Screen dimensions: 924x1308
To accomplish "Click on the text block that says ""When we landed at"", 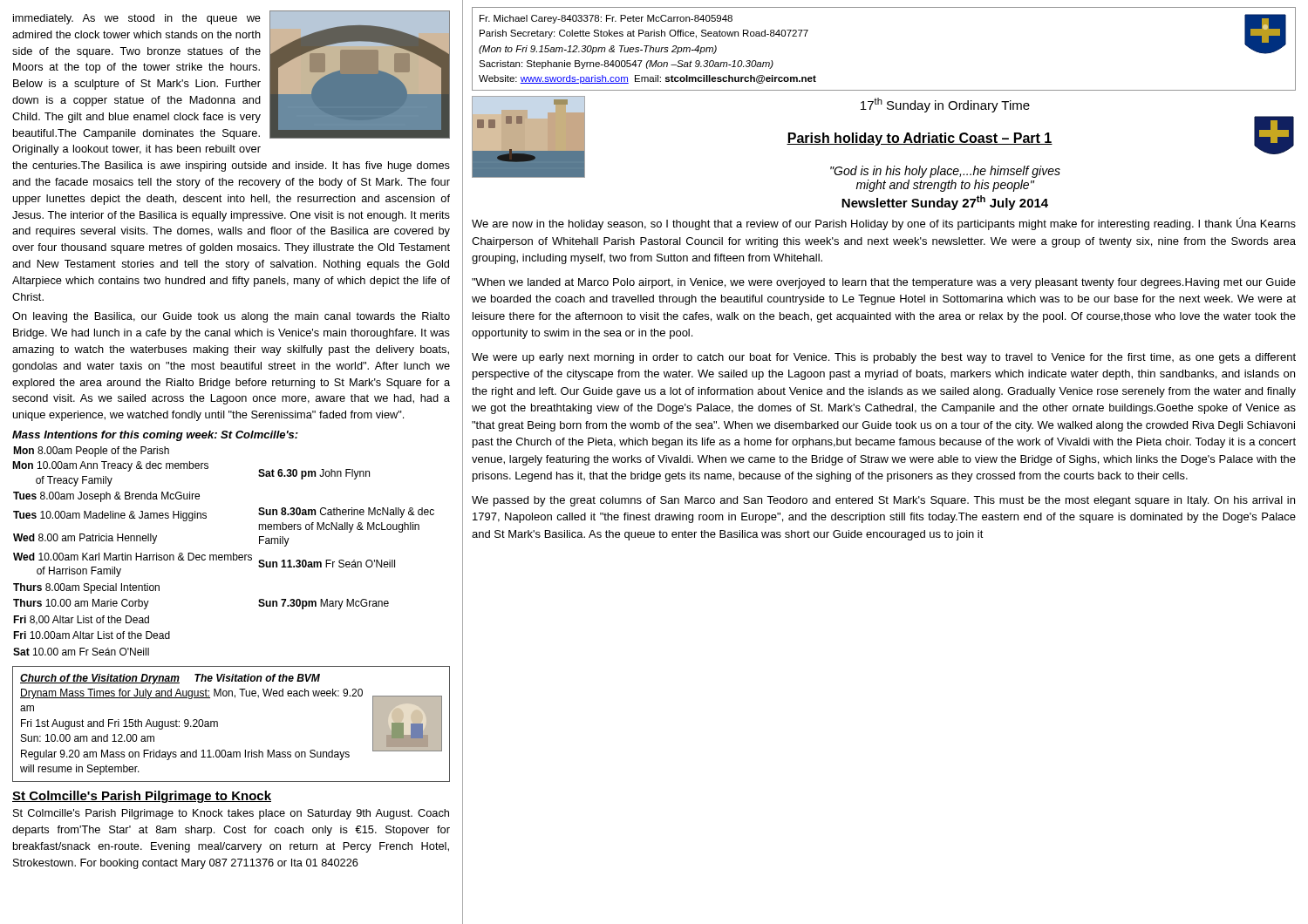I will point(884,307).
